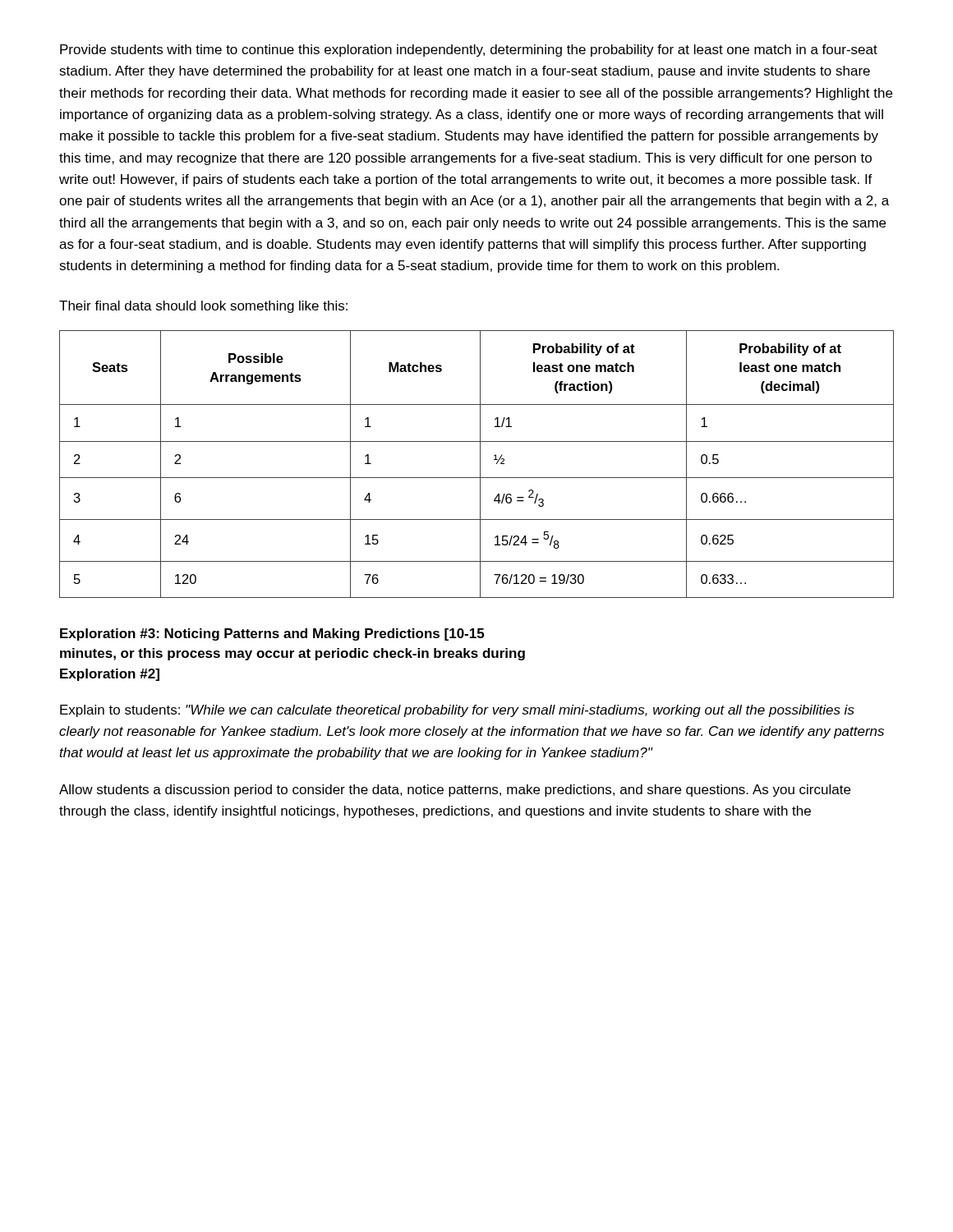Navigate to the text block starting "Explain to students:"
The height and width of the screenshot is (1232, 953).
pos(472,731)
